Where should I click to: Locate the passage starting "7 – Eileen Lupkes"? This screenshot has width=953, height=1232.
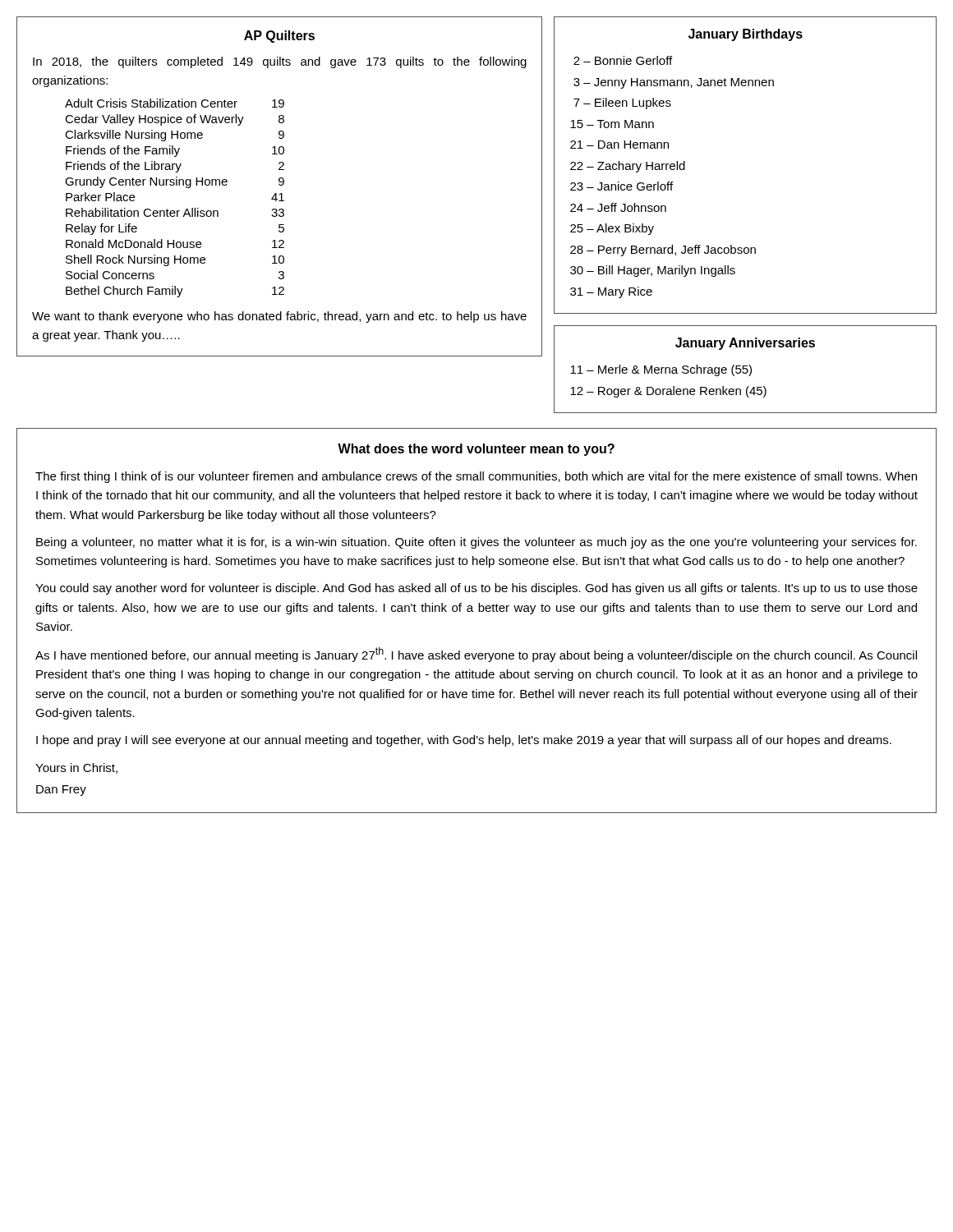(x=620, y=102)
